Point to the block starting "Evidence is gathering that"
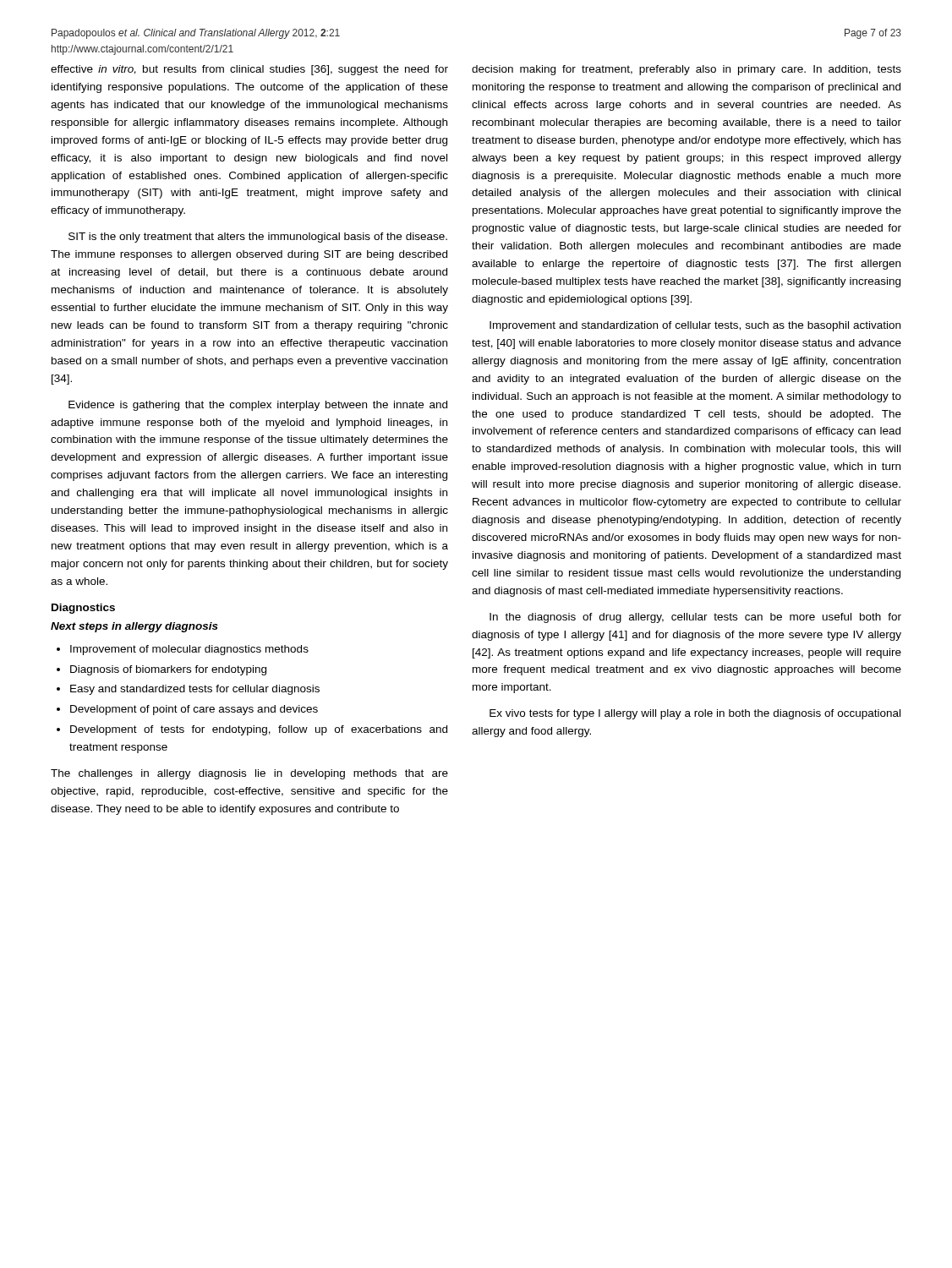The width and height of the screenshot is (952, 1268). tap(249, 493)
